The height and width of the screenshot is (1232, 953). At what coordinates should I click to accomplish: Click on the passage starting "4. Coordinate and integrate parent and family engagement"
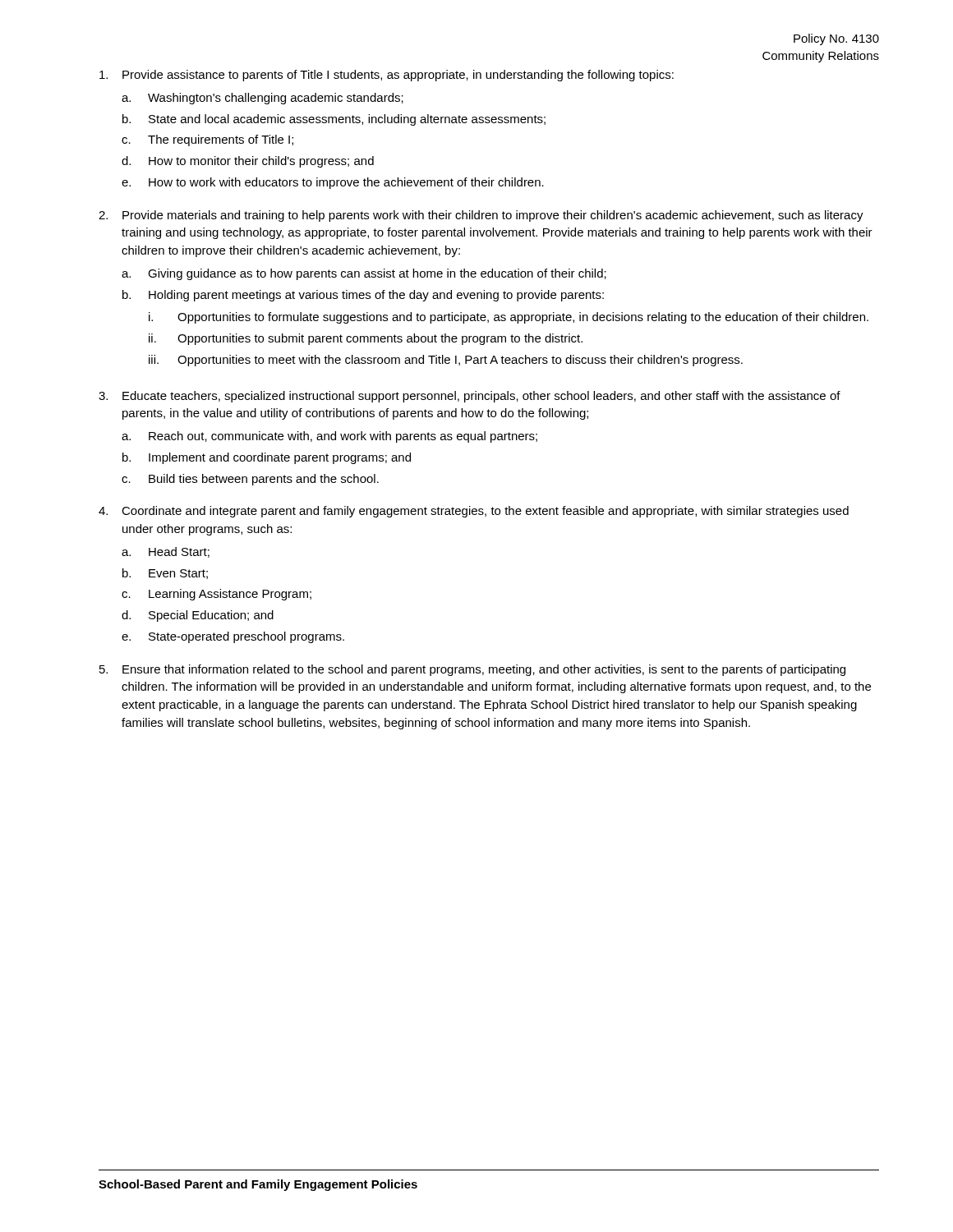pyautogui.click(x=474, y=512)
